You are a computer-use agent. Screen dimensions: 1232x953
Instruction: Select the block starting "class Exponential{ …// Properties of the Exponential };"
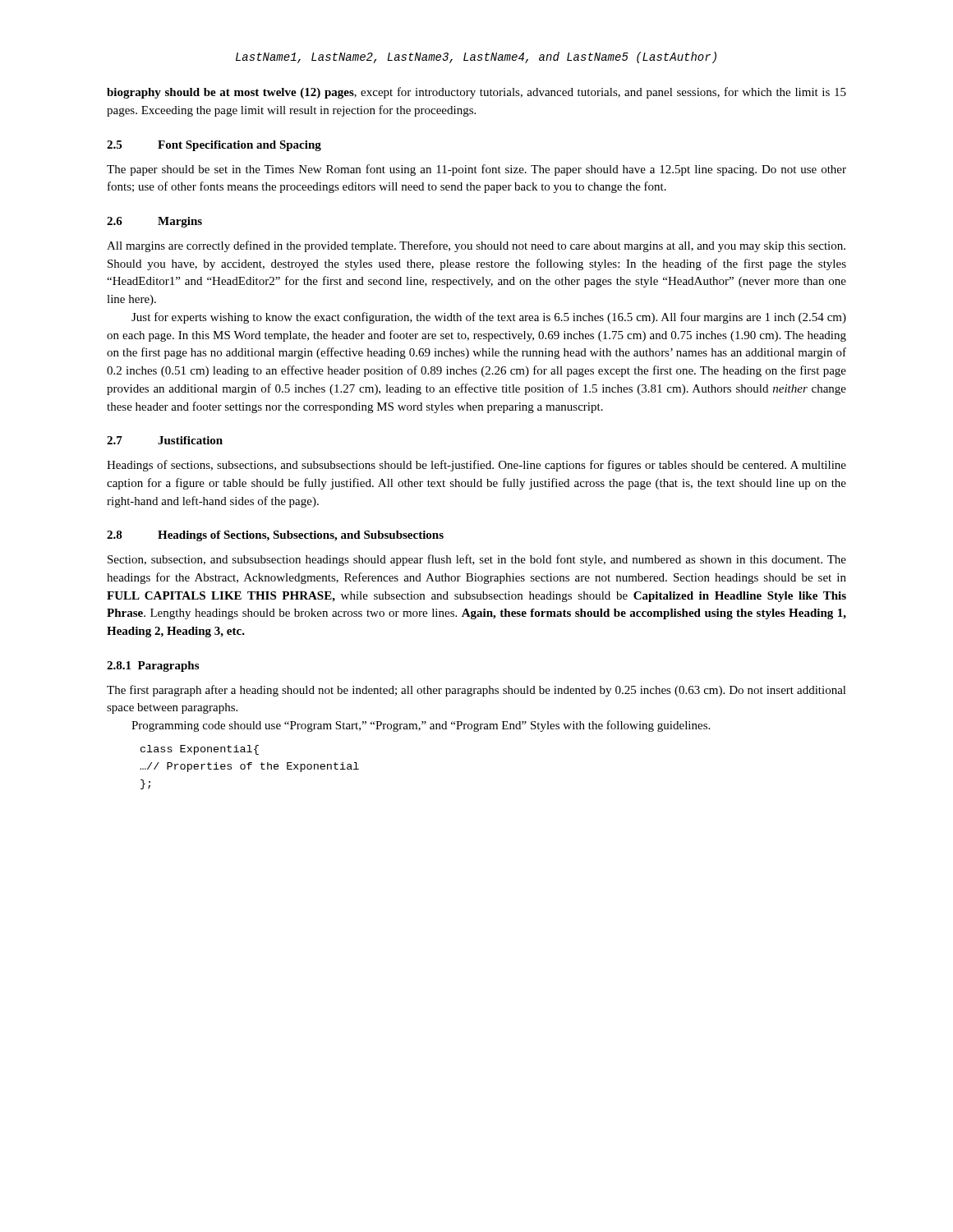tap(200, 750)
